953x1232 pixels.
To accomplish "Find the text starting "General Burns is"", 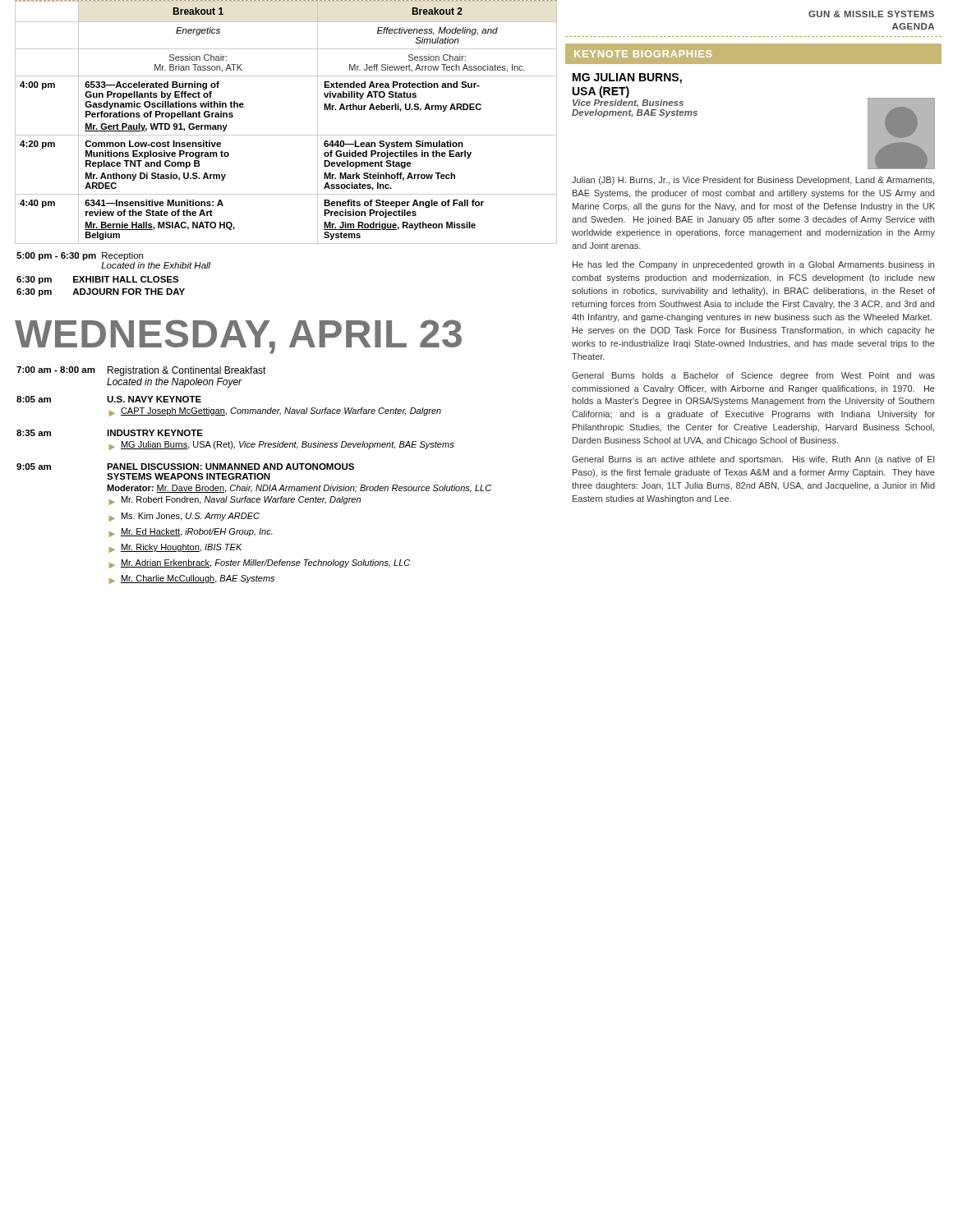I will pos(753,479).
